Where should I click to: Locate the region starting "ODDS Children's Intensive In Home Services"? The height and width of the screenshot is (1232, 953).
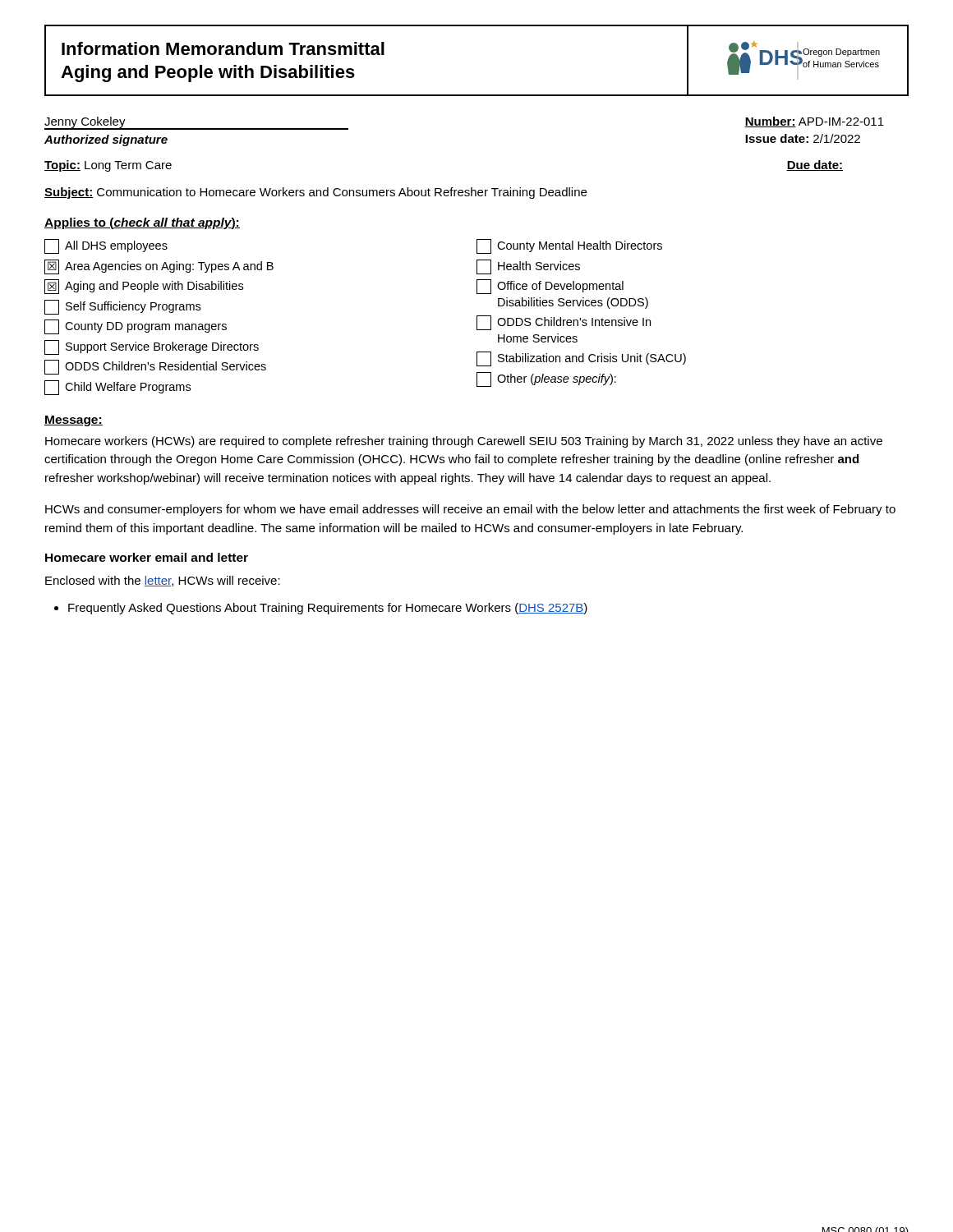[564, 331]
